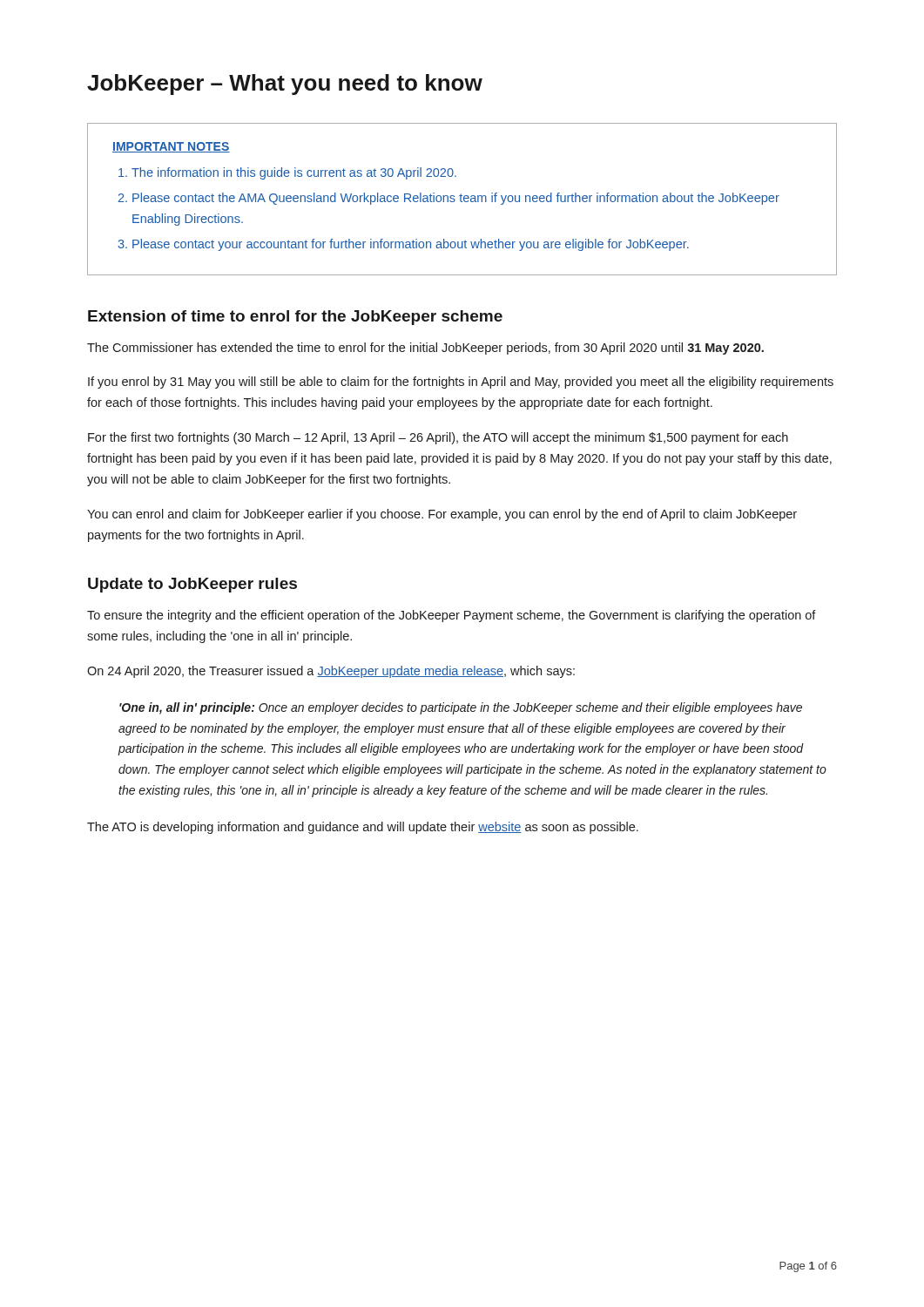The image size is (924, 1307).
Task: Where is the passage that starts "'One in, all"?
Action: tap(472, 749)
